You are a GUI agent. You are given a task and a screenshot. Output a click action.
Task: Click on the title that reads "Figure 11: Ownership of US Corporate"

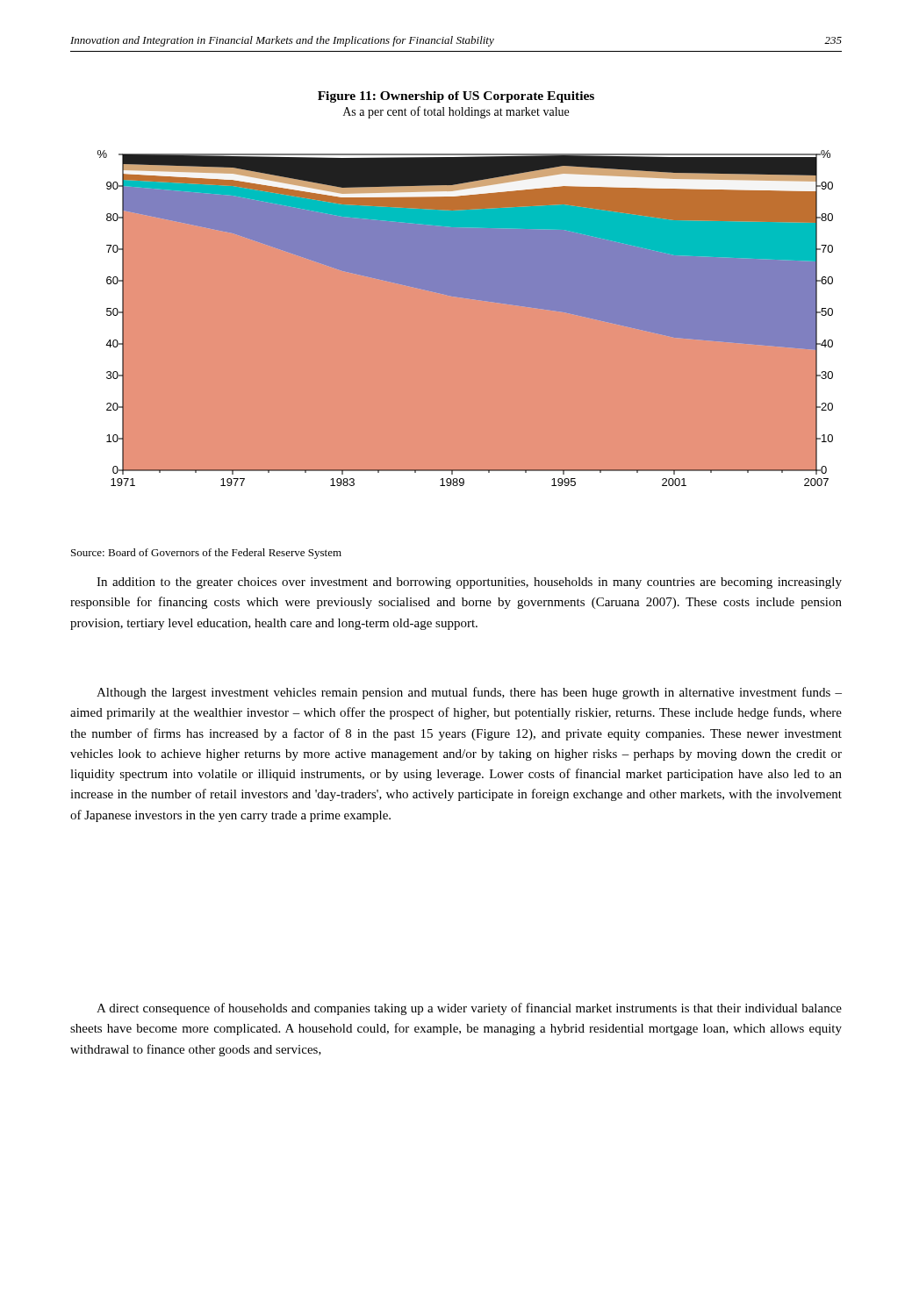click(x=456, y=95)
